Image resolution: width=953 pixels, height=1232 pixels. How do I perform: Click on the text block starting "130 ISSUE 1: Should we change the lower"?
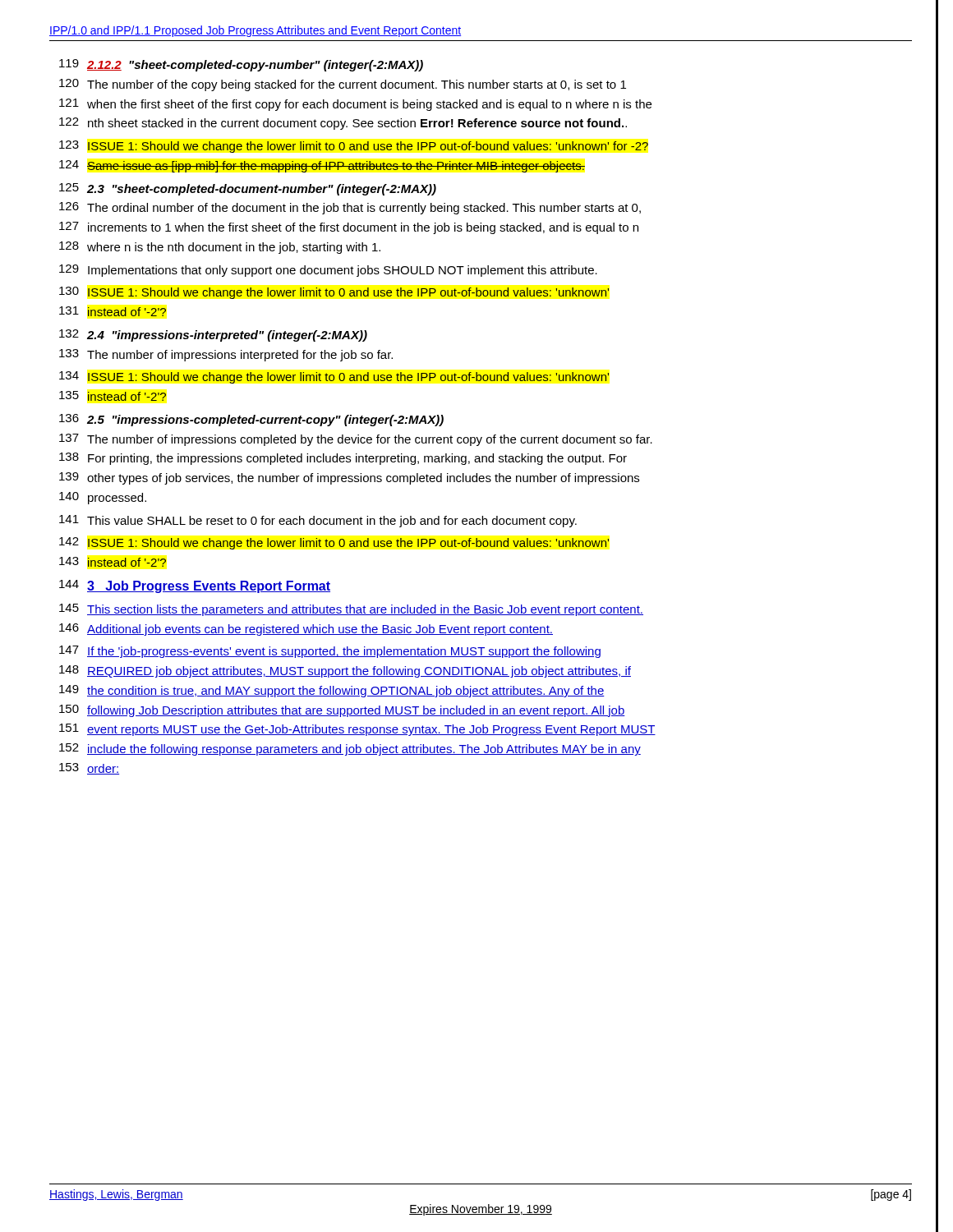481,302
